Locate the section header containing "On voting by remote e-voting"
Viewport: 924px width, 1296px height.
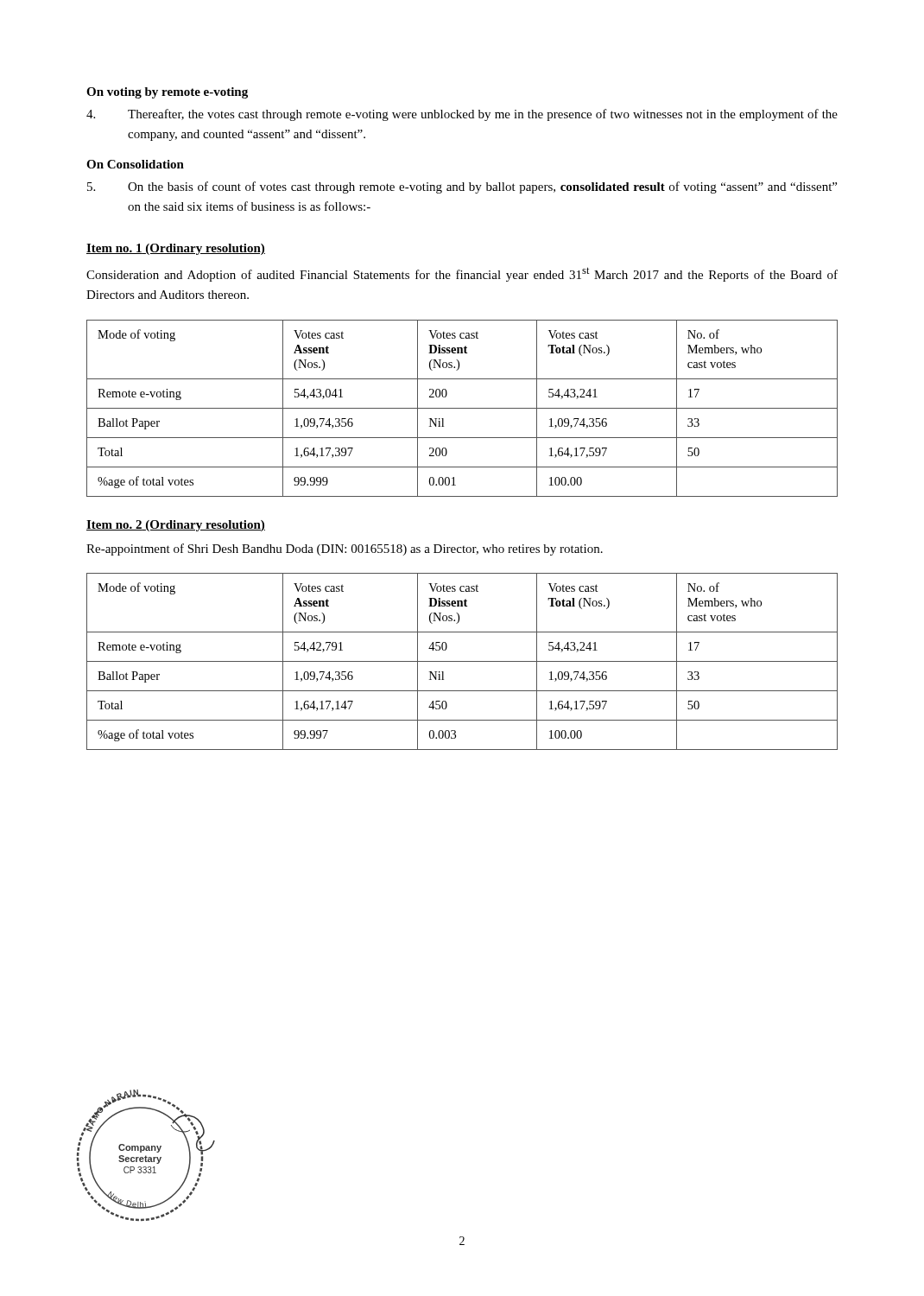(x=167, y=92)
